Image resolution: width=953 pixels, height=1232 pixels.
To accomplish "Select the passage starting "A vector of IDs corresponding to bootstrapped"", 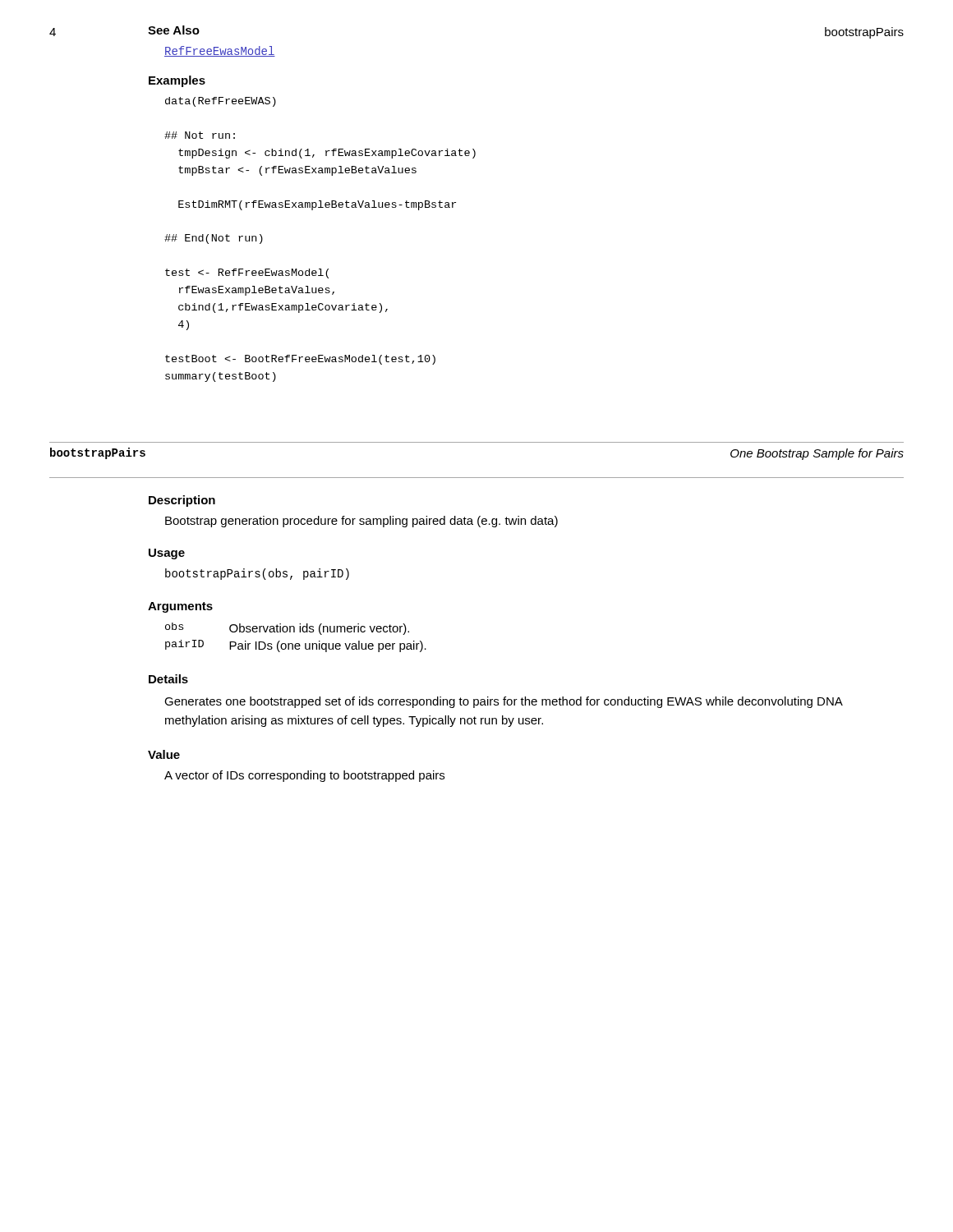I will point(305,775).
